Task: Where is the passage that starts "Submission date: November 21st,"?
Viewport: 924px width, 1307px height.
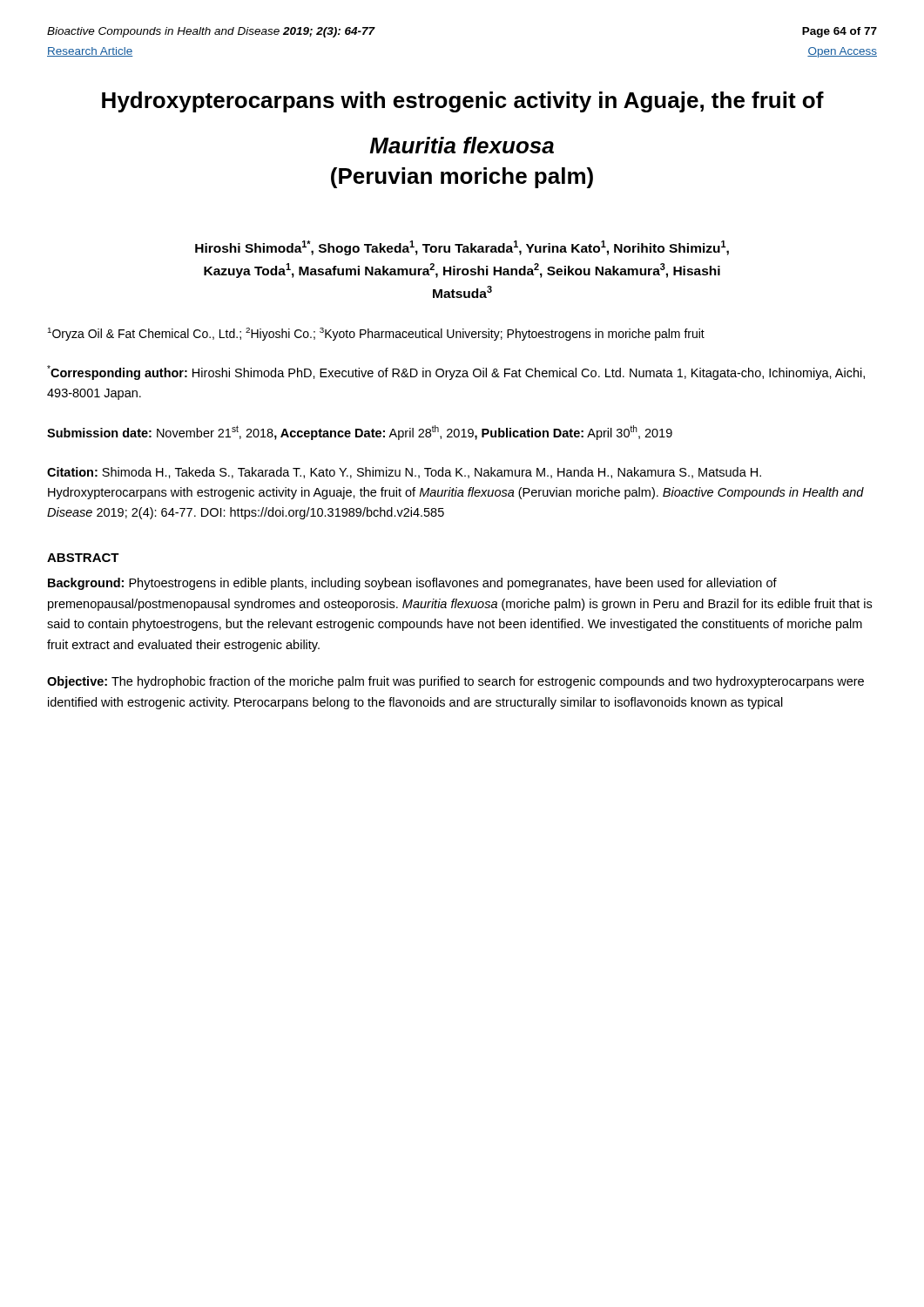Action: (x=462, y=433)
